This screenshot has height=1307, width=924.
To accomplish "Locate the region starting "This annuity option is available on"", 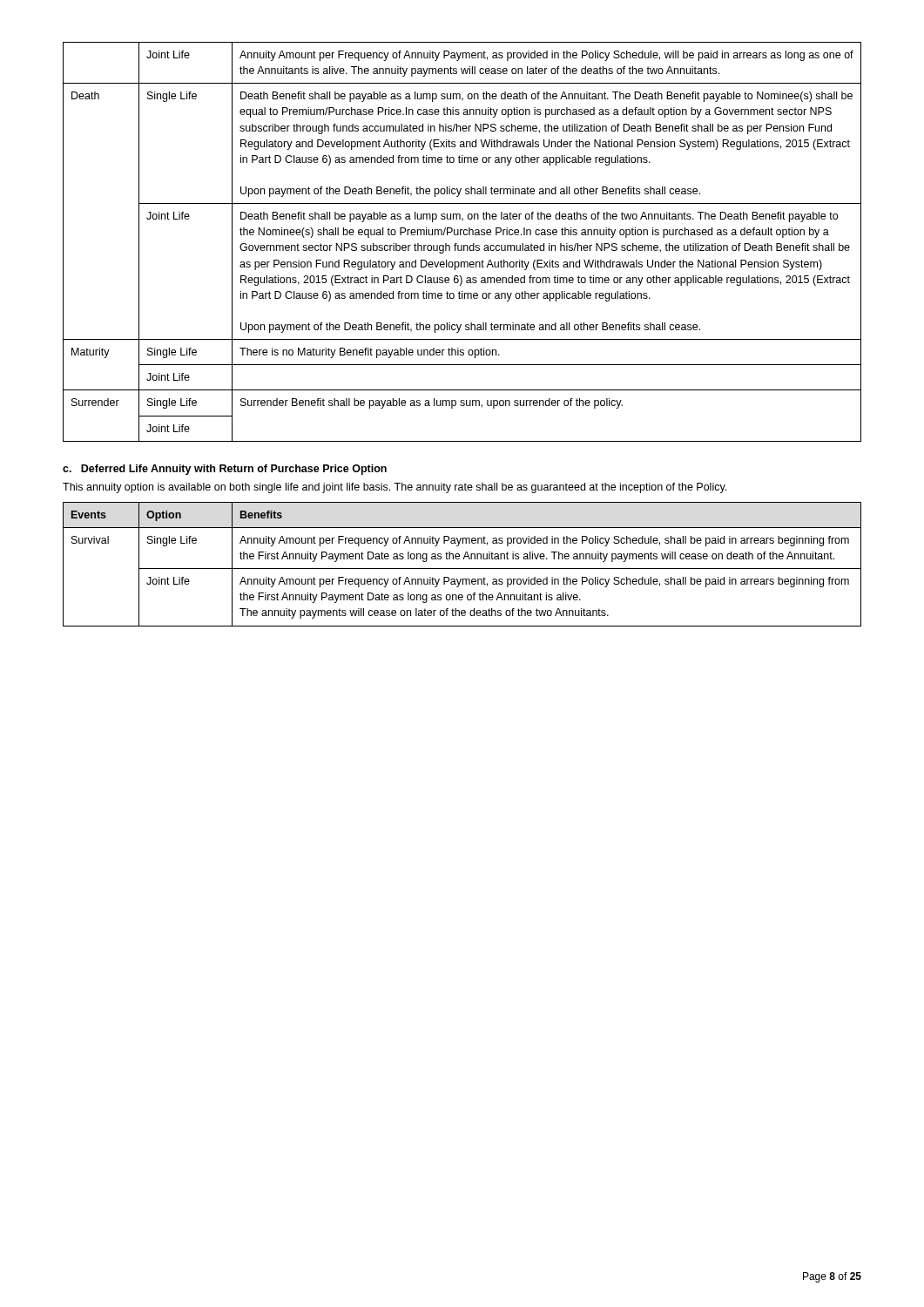I will point(395,487).
